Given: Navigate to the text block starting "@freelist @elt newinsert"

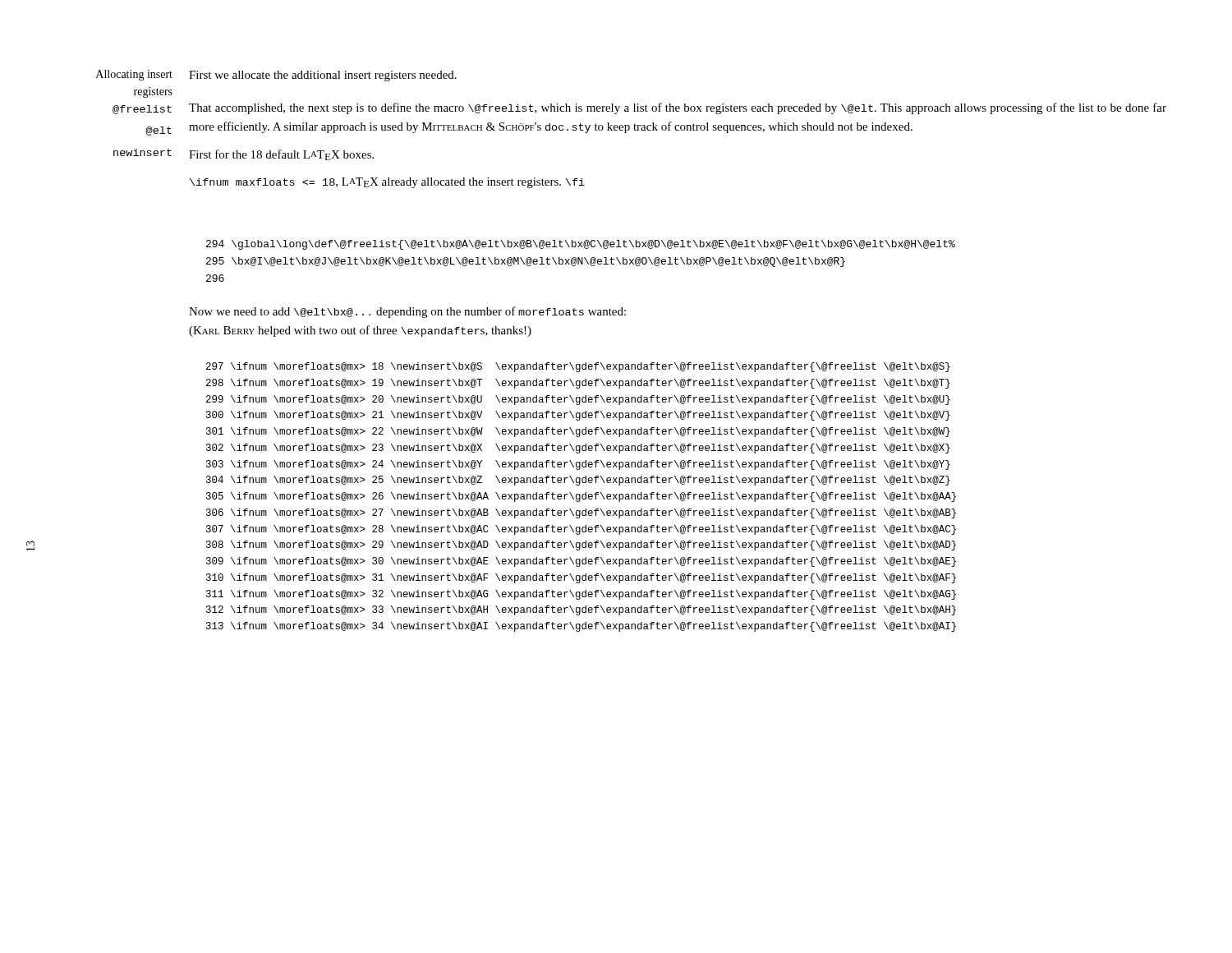Looking at the screenshot, I should tap(143, 131).
